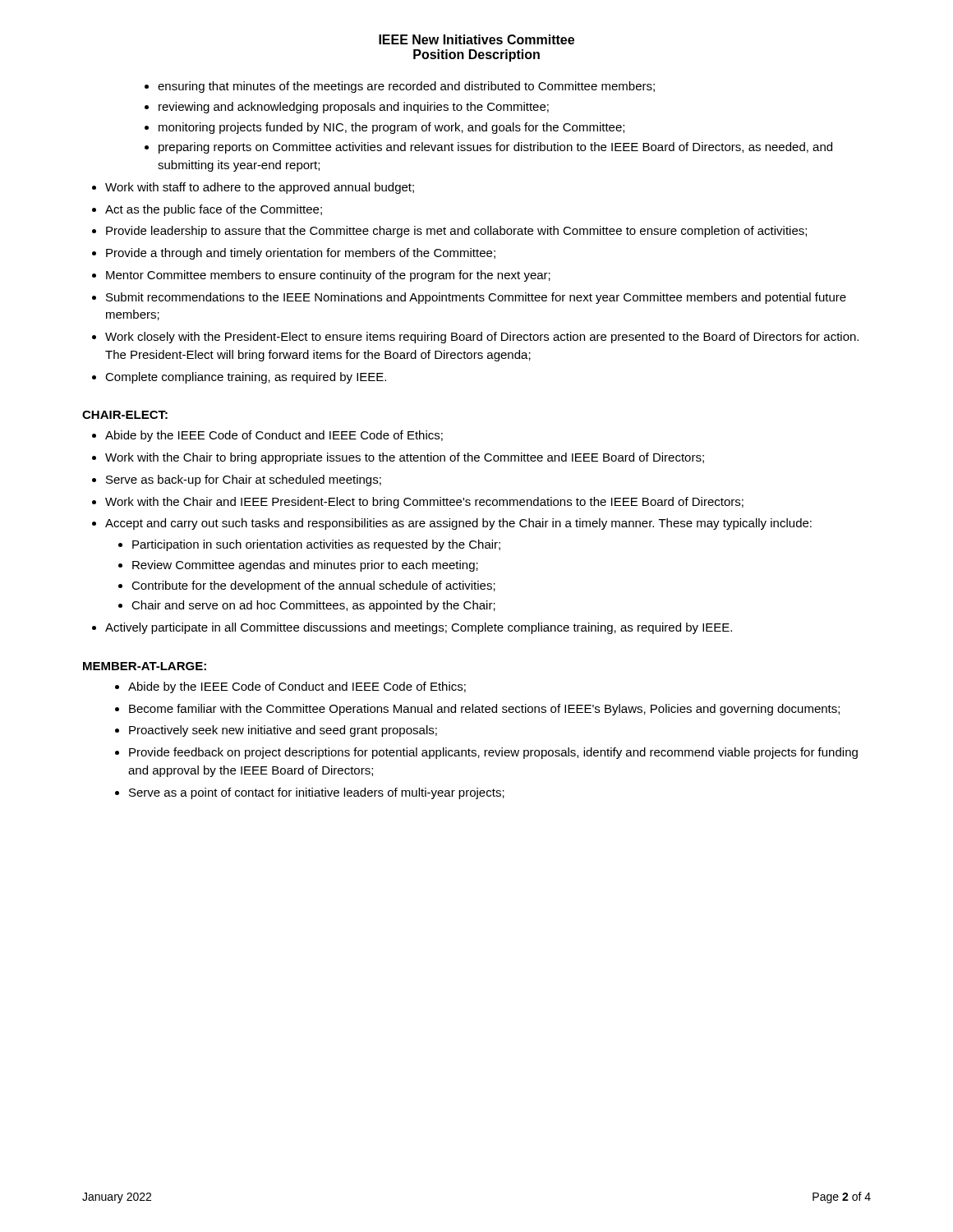Where is the passage that starts "Work with the Chair and IEEE President-Elect to"?
Image resolution: width=953 pixels, height=1232 pixels.
pos(425,501)
